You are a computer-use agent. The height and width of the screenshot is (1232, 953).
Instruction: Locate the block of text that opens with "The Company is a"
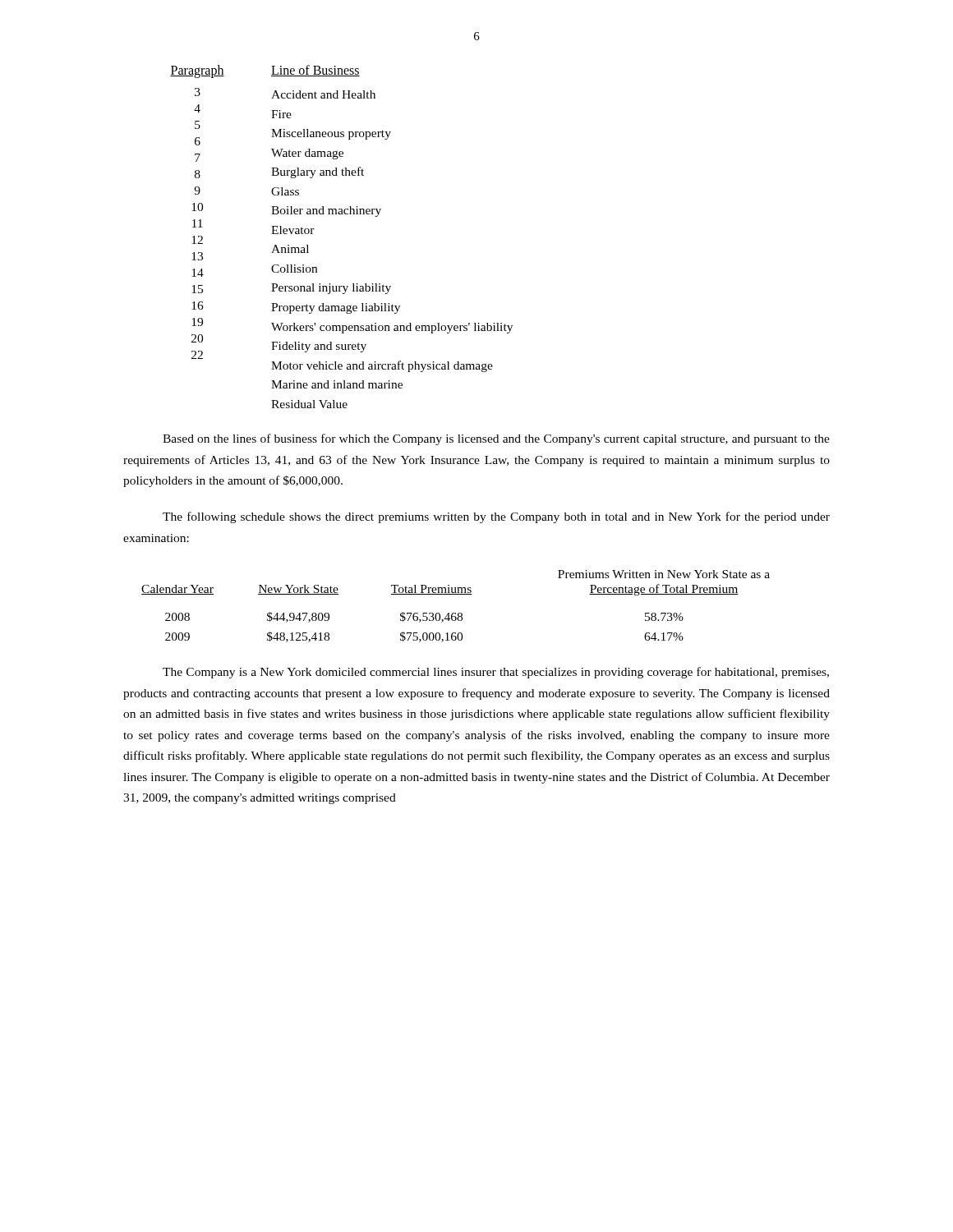coord(476,735)
